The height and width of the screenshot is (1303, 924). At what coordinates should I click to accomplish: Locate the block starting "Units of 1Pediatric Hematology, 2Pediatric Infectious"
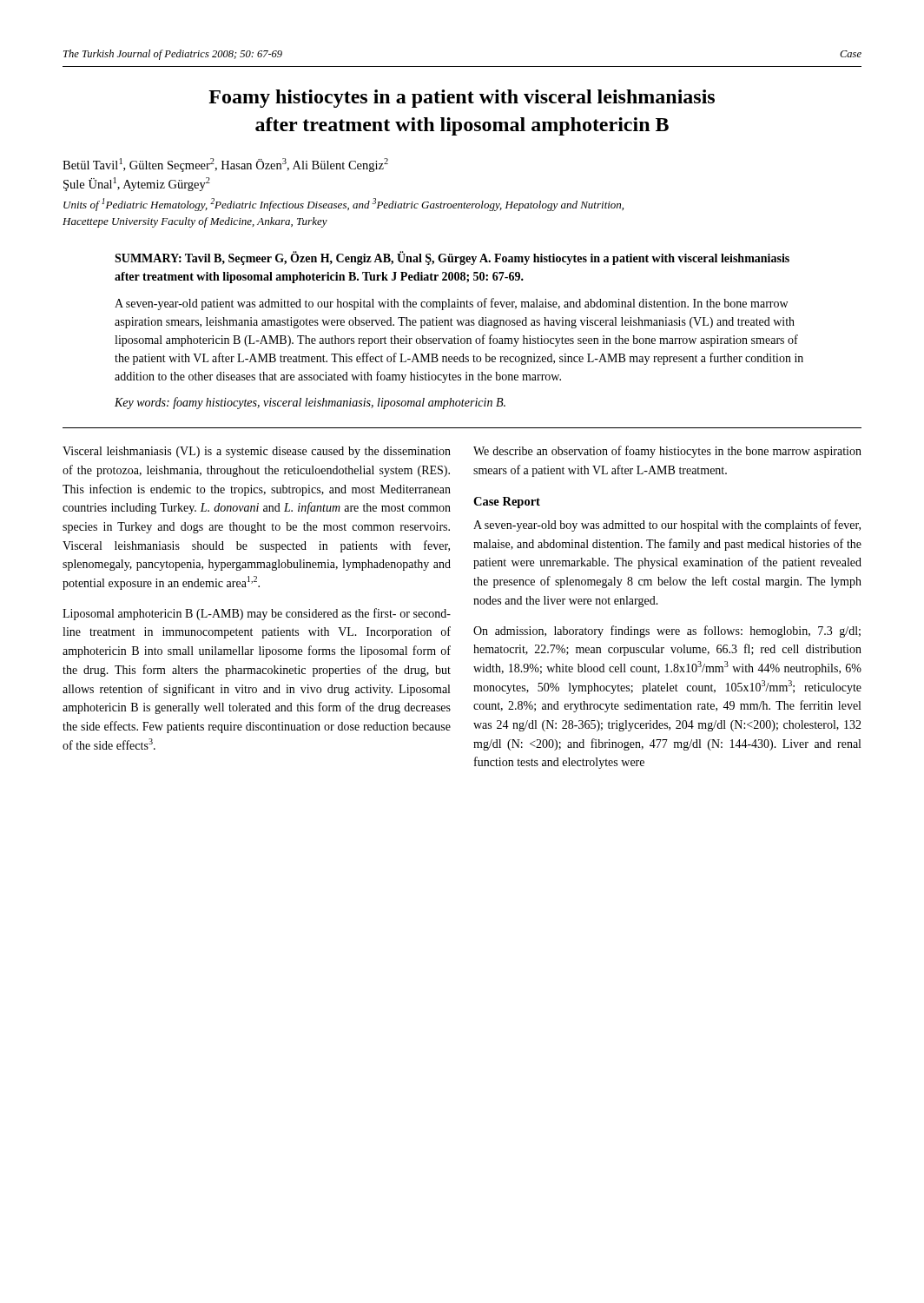(x=344, y=213)
